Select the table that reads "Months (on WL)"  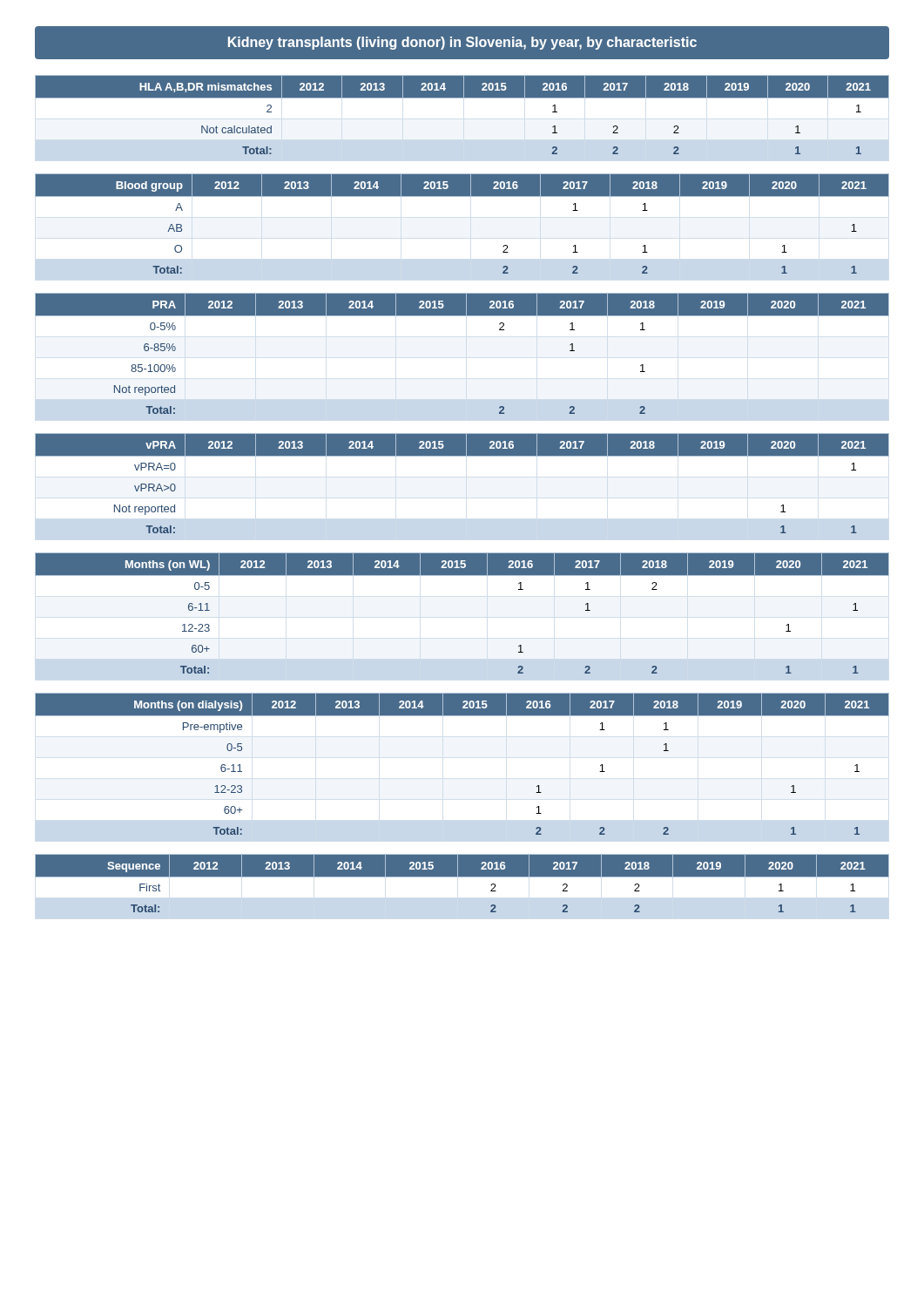(462, 617)
